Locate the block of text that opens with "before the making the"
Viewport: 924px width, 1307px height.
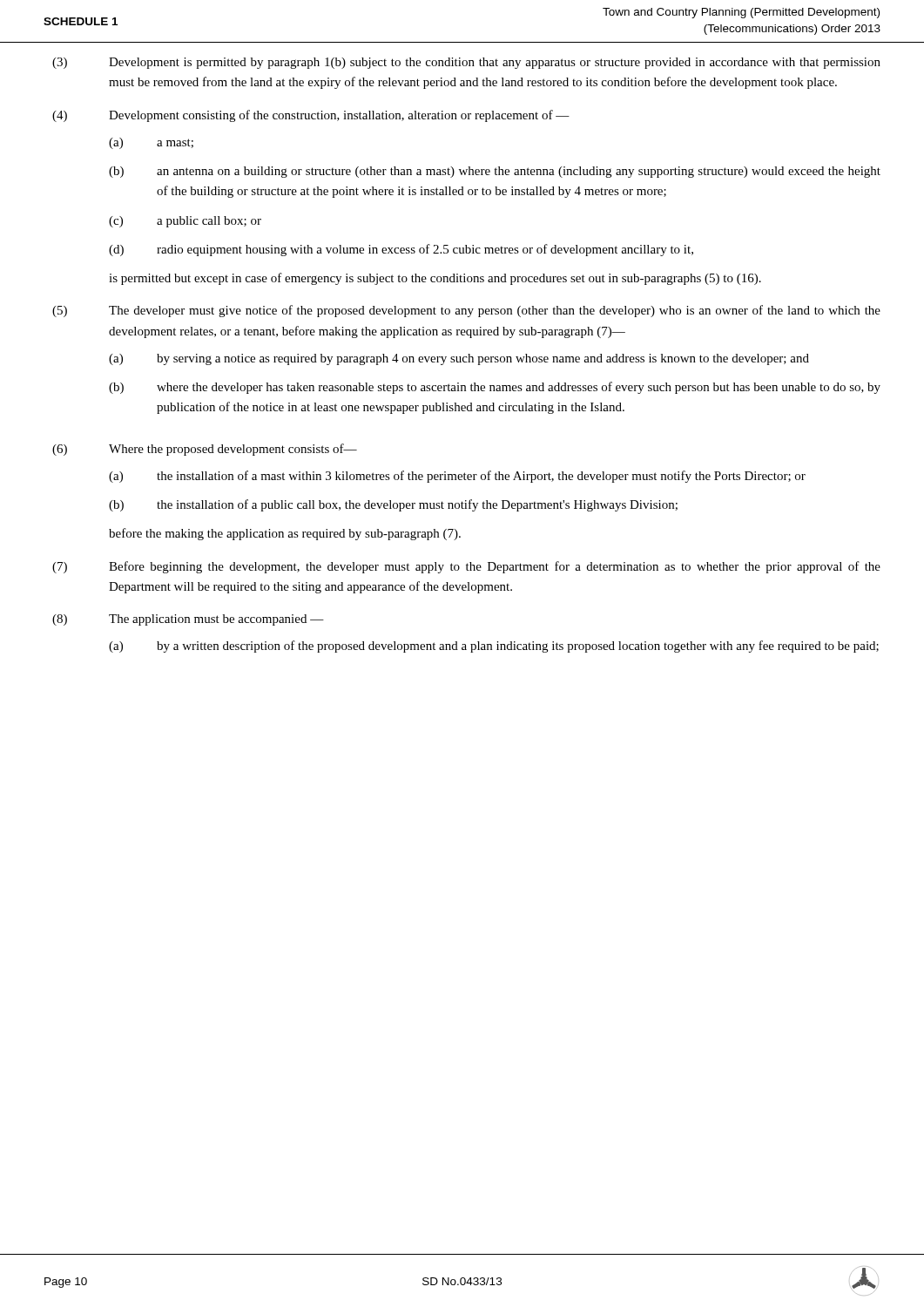(285, 533)
